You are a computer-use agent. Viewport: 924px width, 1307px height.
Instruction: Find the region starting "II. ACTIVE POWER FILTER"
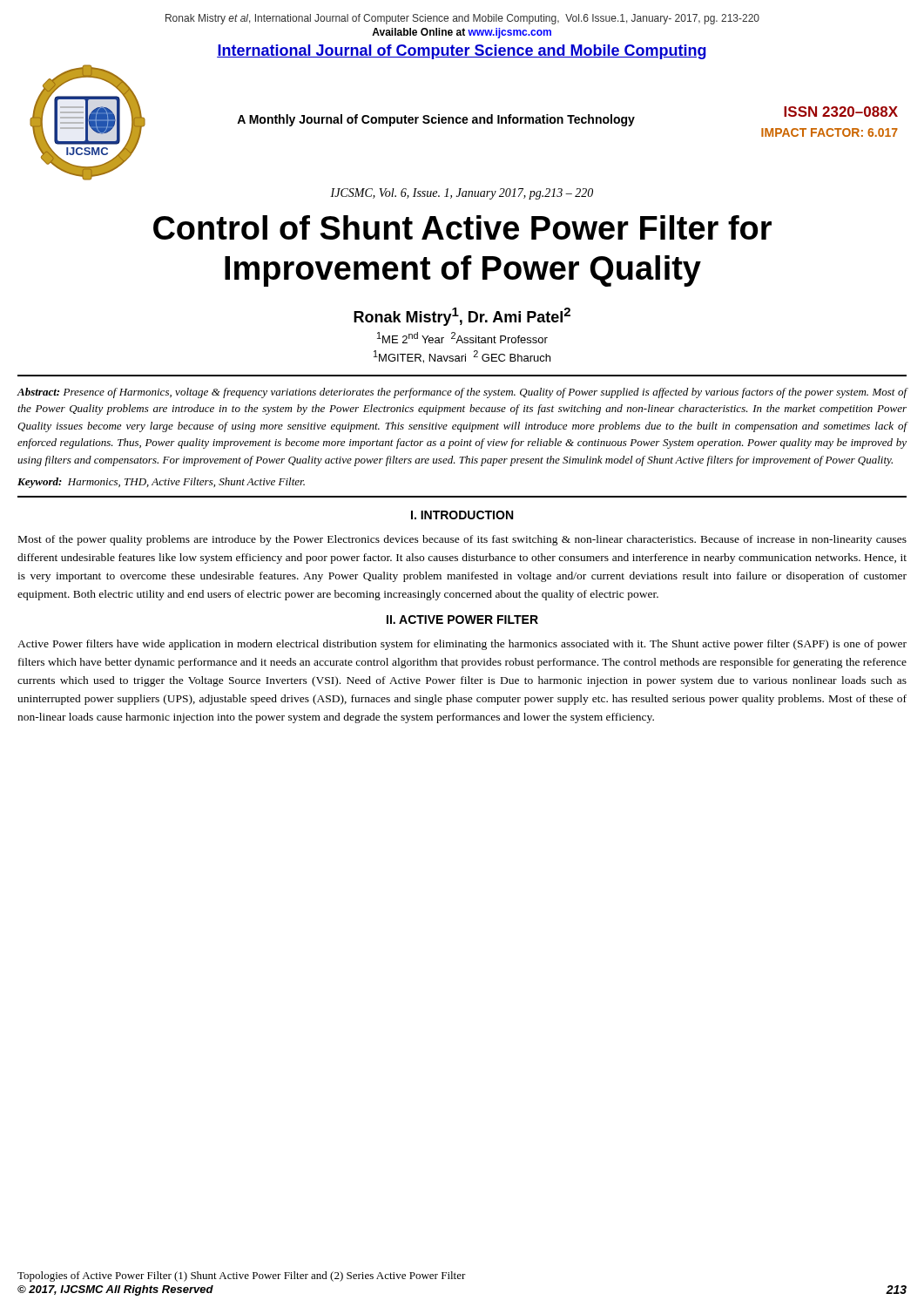pos(462,620)
